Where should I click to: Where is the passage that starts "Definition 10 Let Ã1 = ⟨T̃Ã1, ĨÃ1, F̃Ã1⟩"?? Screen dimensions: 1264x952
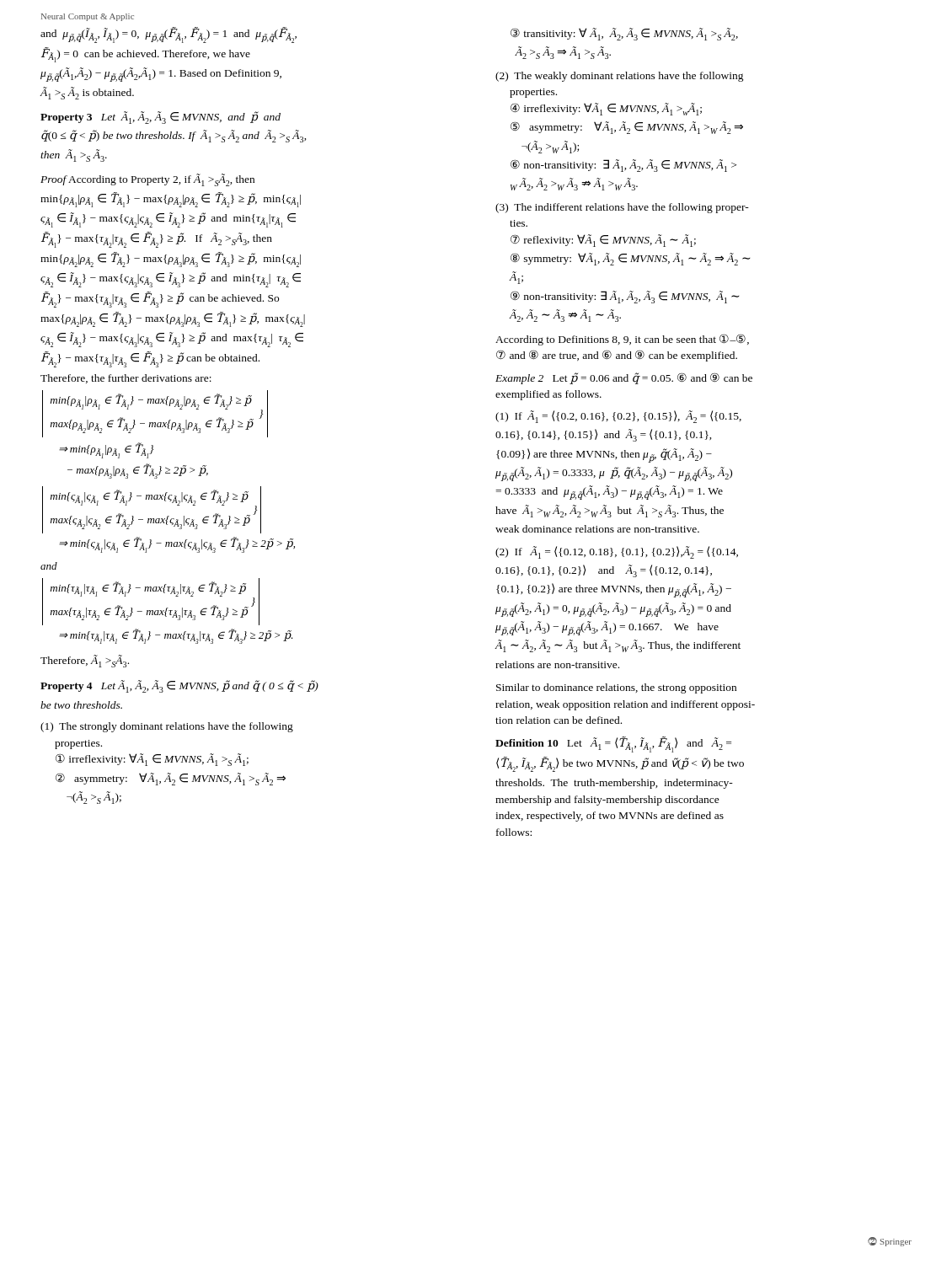[620, 787]
